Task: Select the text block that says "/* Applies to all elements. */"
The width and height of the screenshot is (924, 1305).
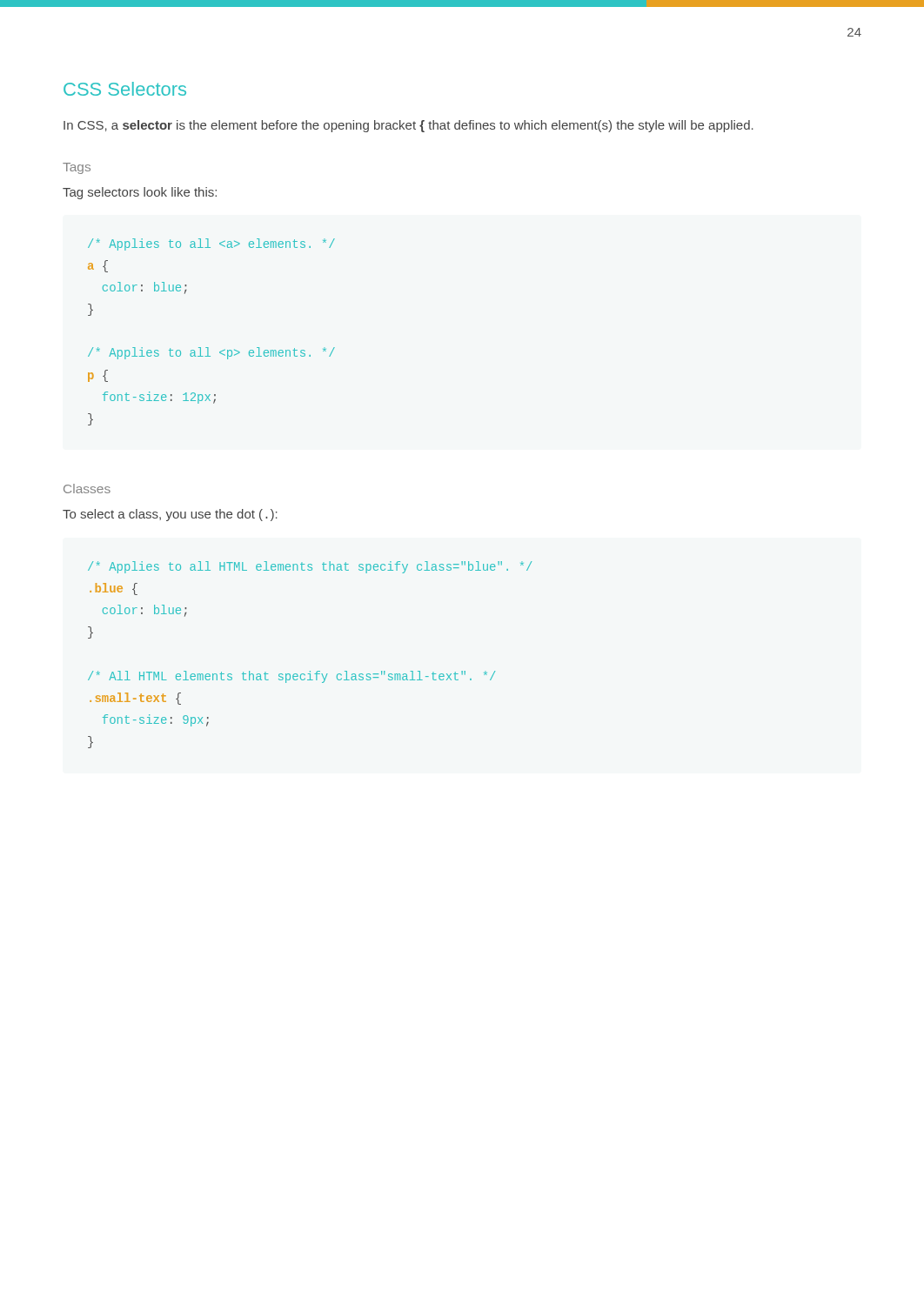Action: [211, 244]
